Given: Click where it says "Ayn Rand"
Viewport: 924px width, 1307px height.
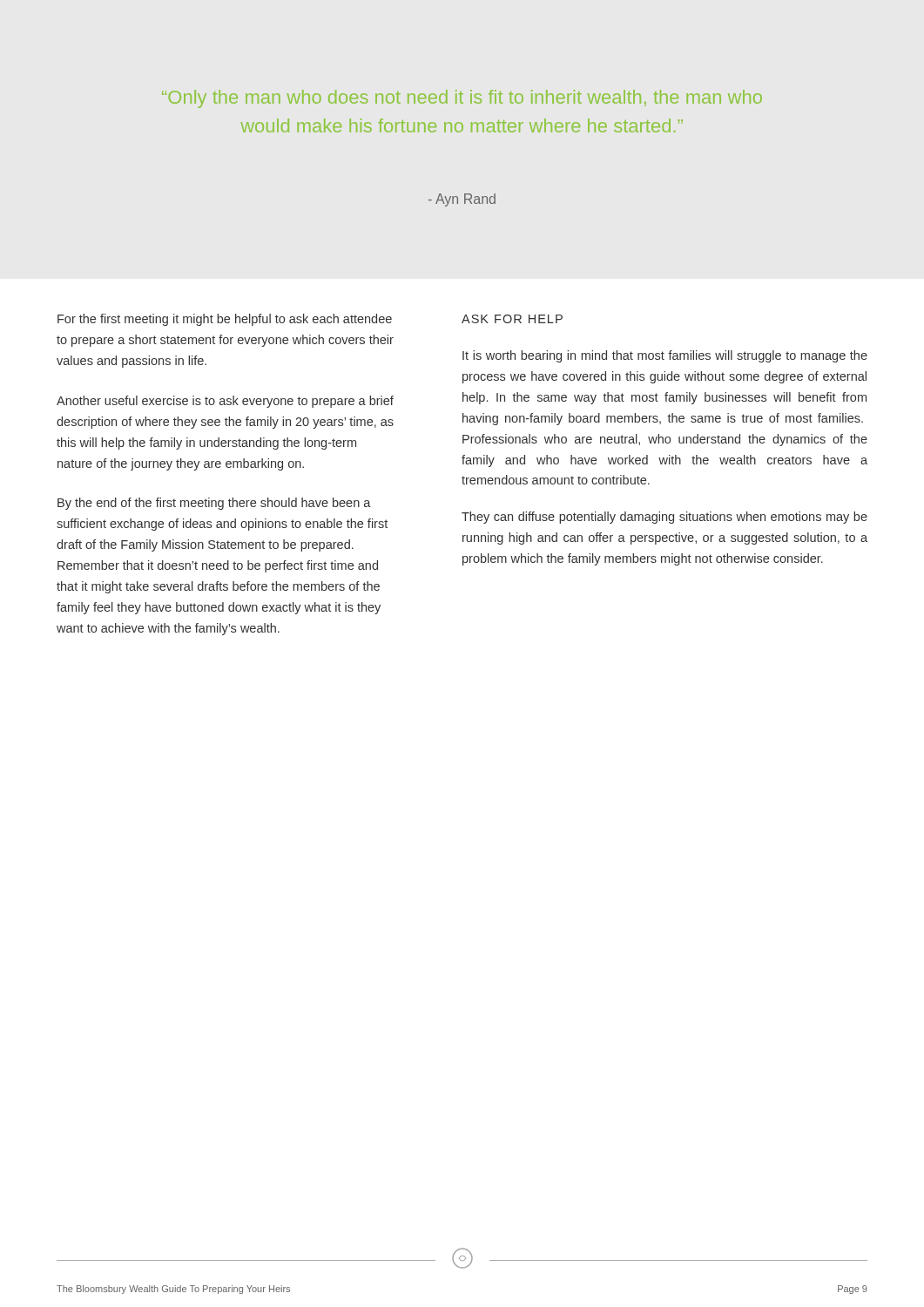Looking at the screenshot, I should (462, 199).
